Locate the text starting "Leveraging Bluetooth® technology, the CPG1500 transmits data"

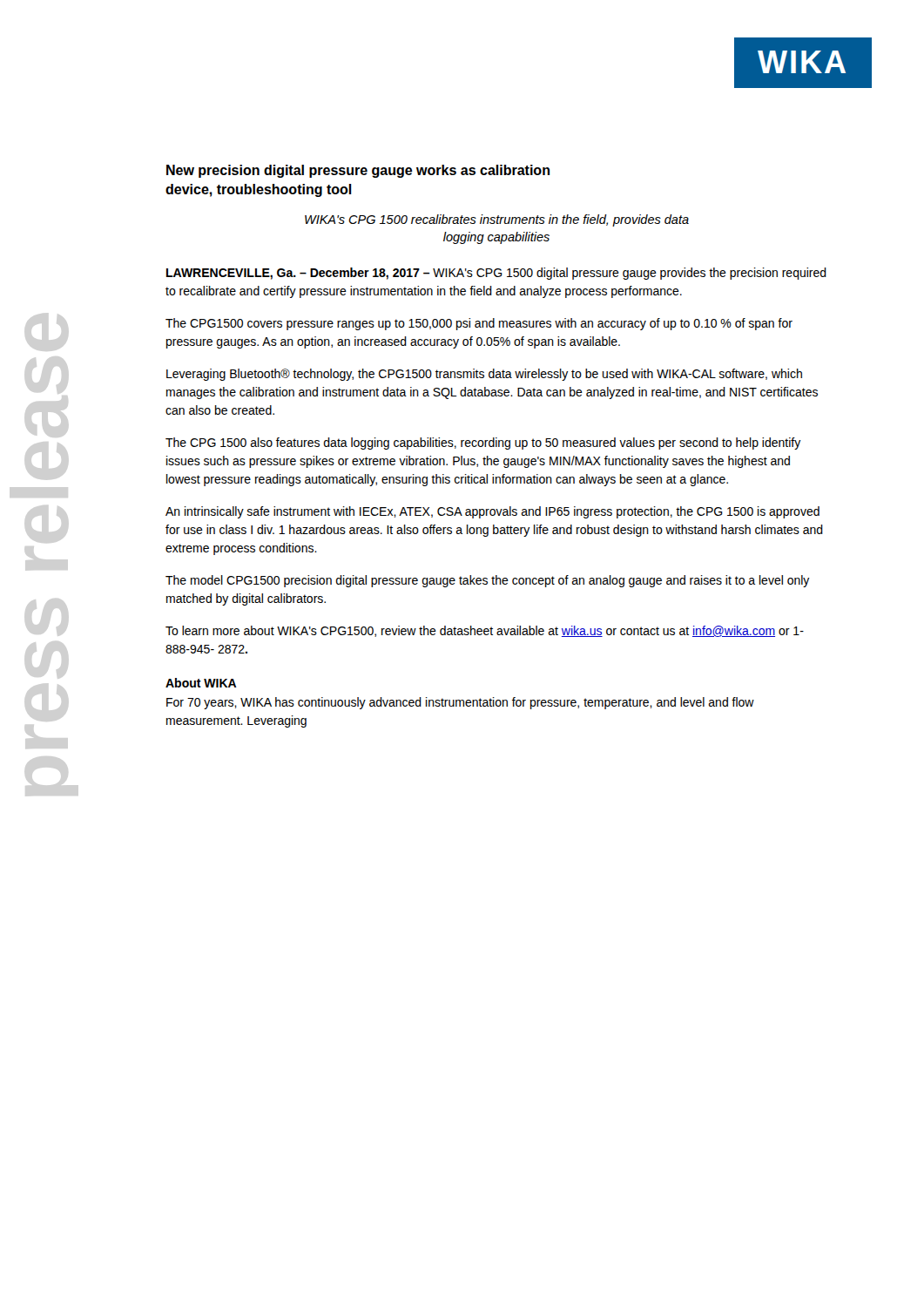(x=492, y=392)
